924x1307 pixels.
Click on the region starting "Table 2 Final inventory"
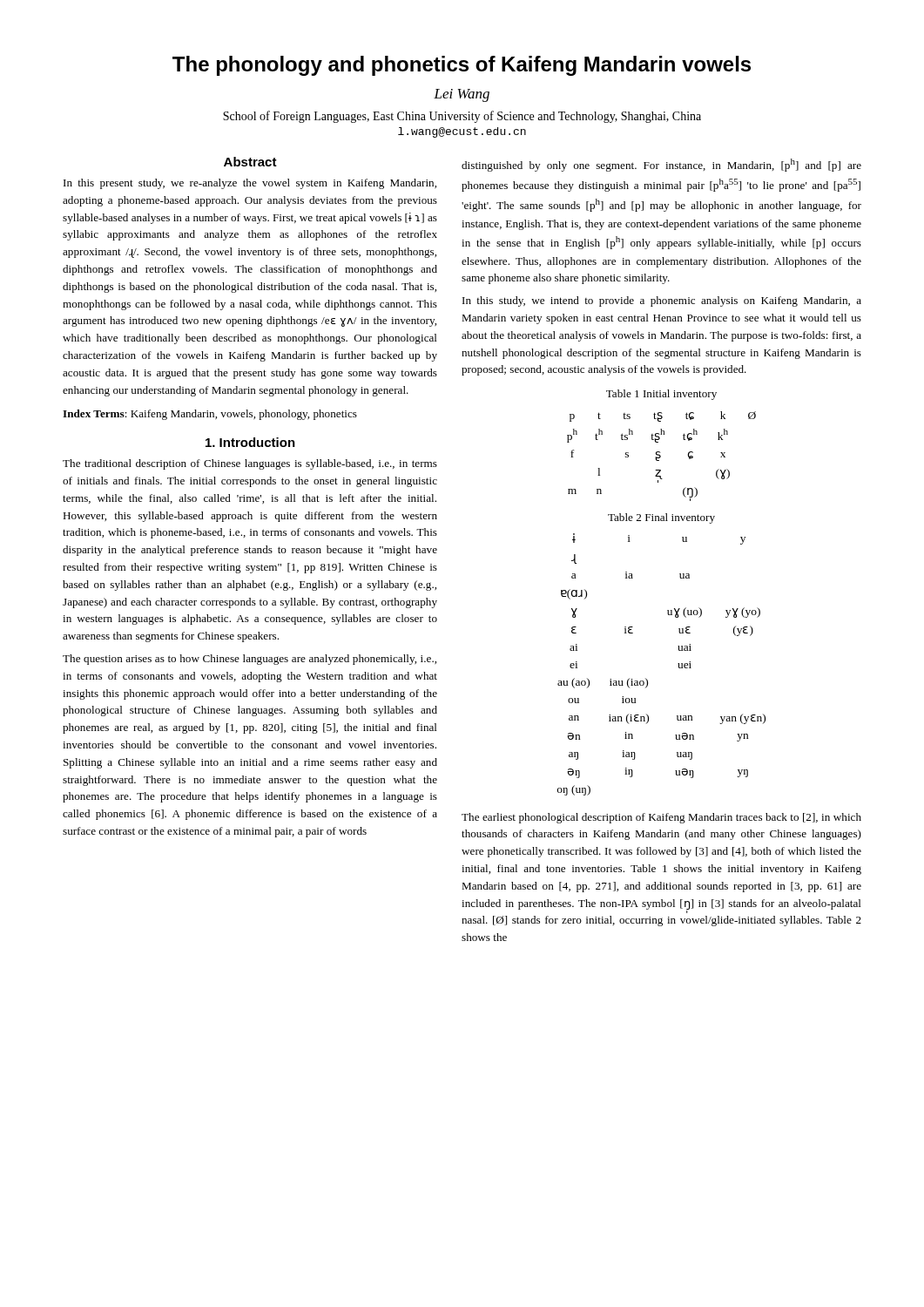(661, 517)
